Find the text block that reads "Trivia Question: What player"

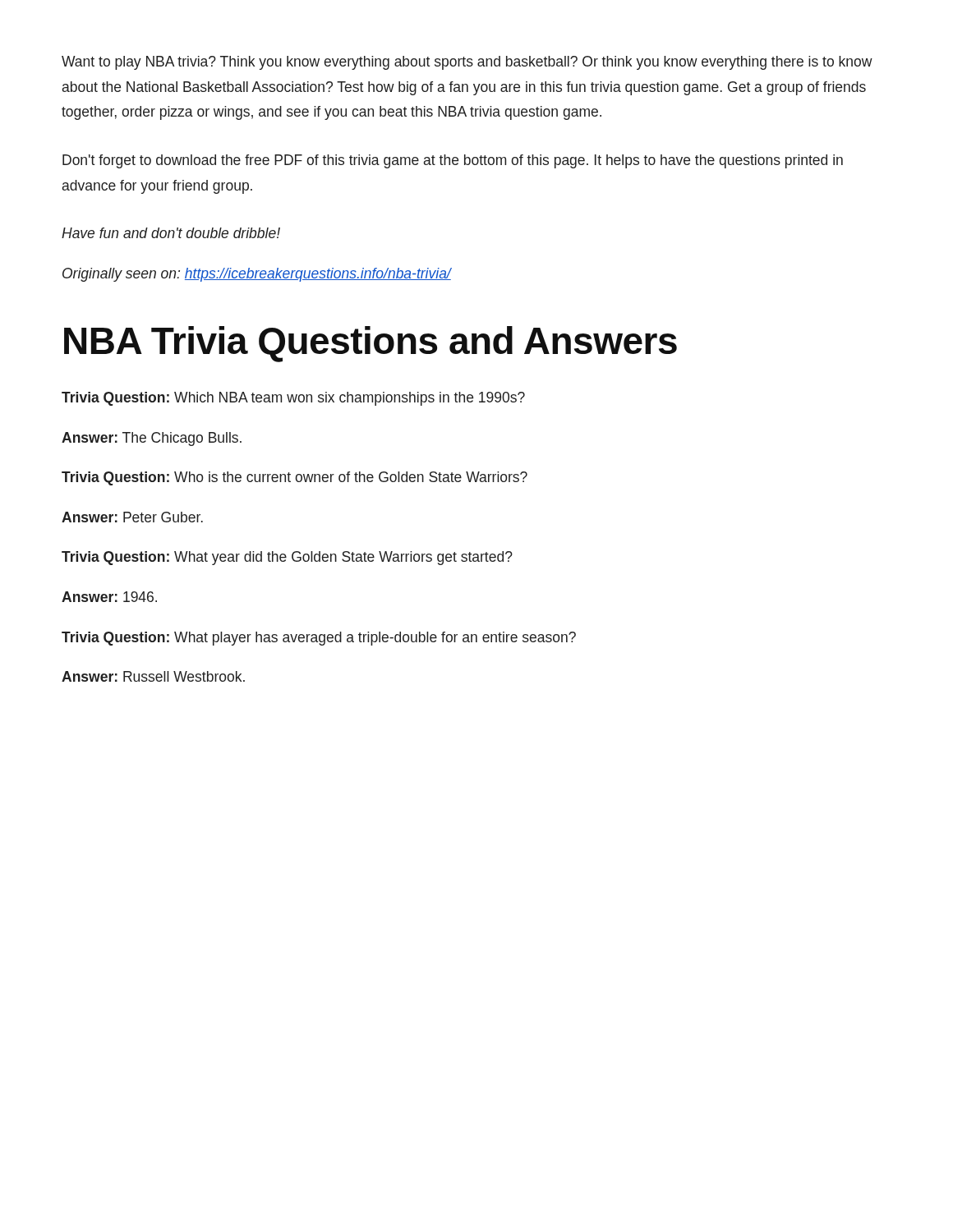[x=319, y=637]
